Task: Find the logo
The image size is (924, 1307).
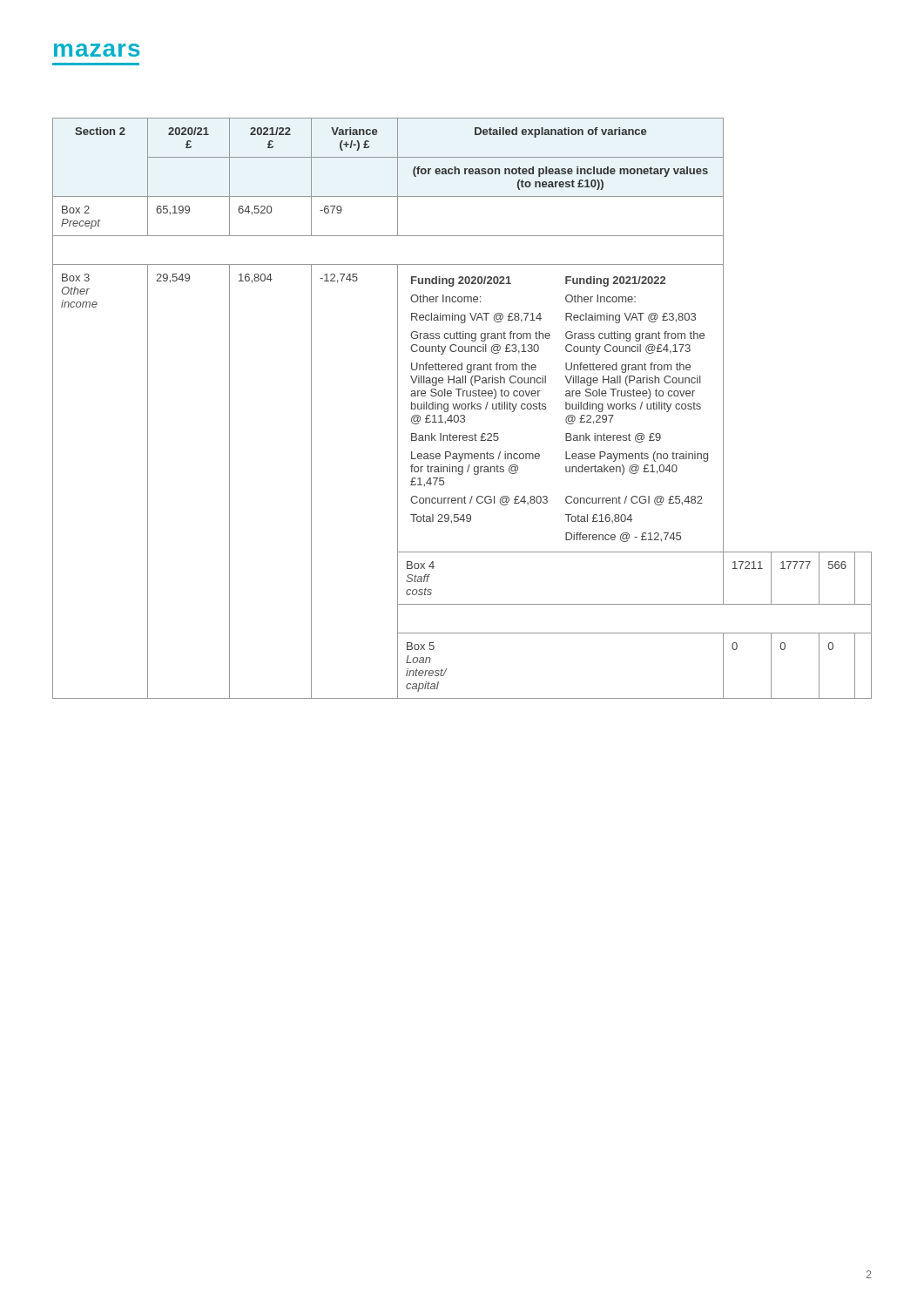Action: pyautogui.click(x=97, y=50)
